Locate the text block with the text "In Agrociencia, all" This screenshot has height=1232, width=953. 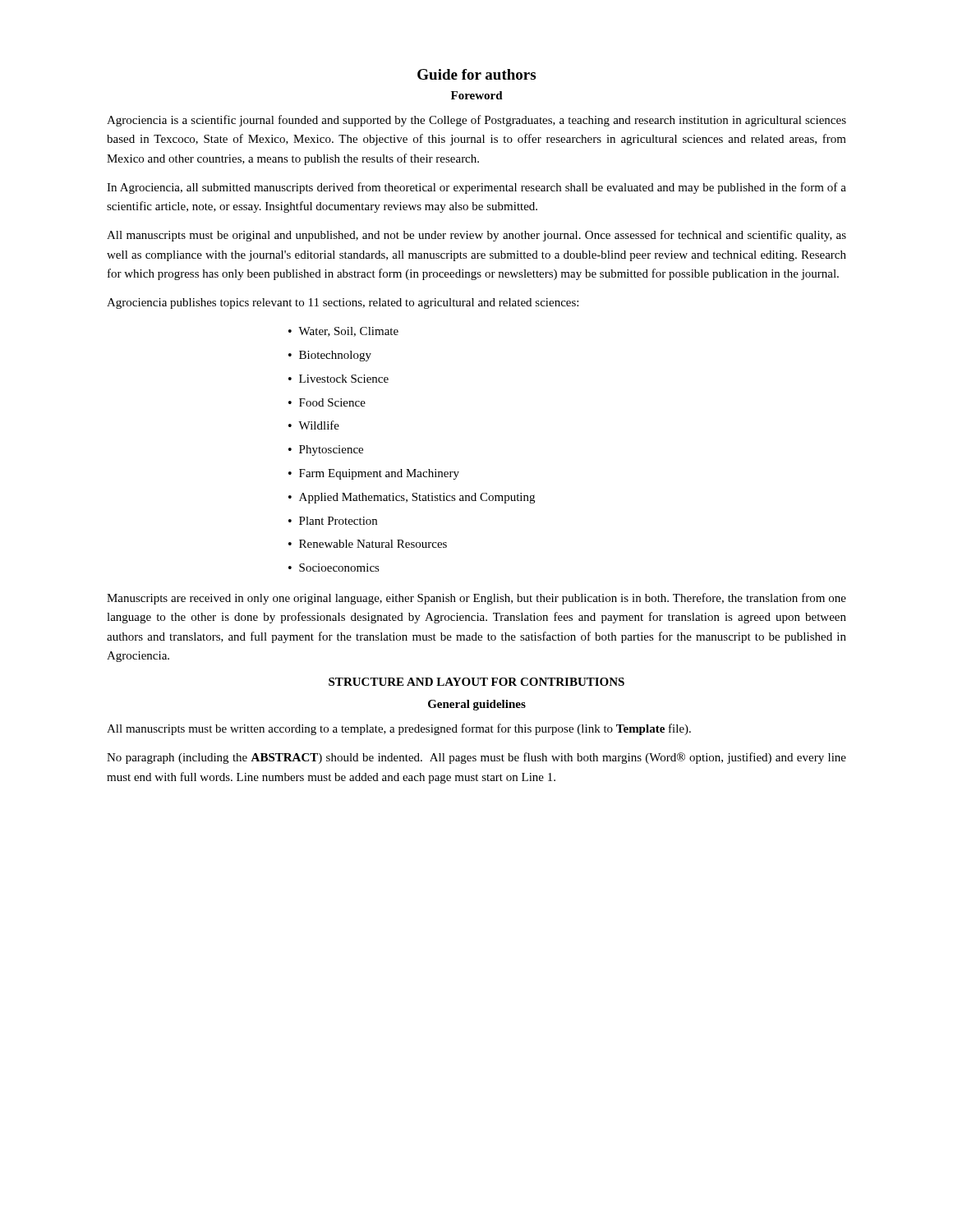coord(476,197)
